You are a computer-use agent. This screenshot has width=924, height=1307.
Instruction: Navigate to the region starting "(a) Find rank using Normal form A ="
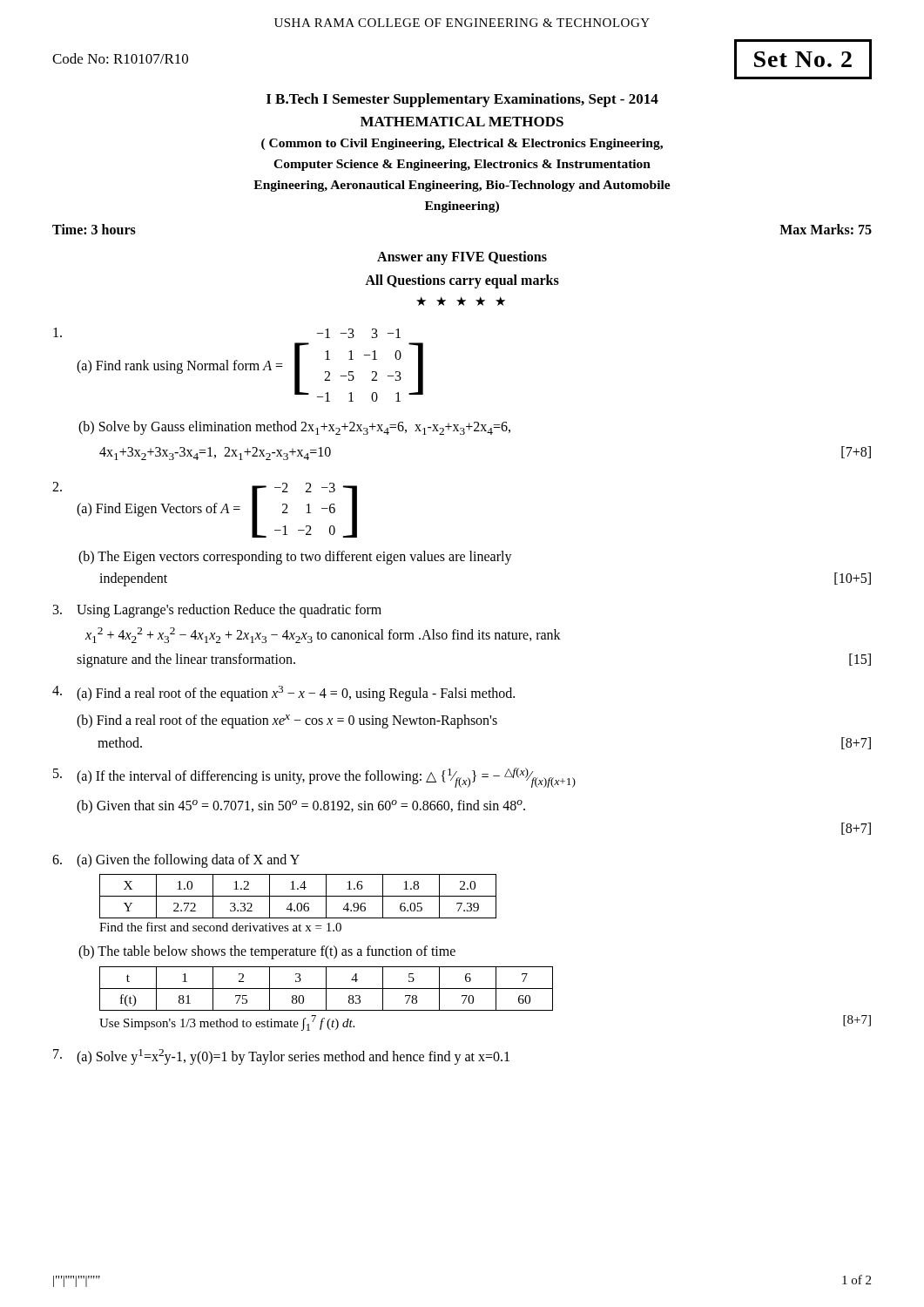tap(238, 365)
